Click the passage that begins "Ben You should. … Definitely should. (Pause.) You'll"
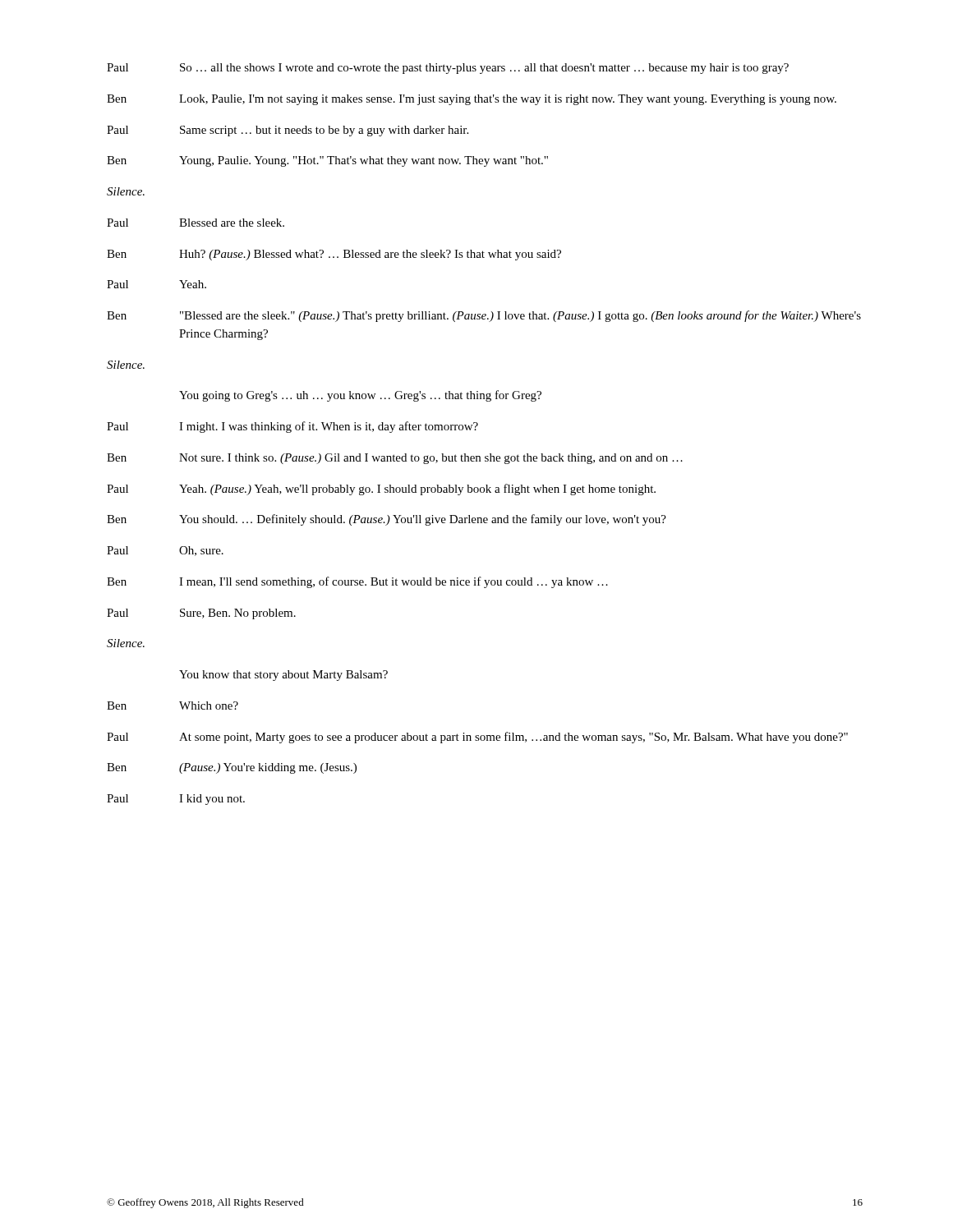Screen dimensions: 1232x953 click(x=485, y=520)
